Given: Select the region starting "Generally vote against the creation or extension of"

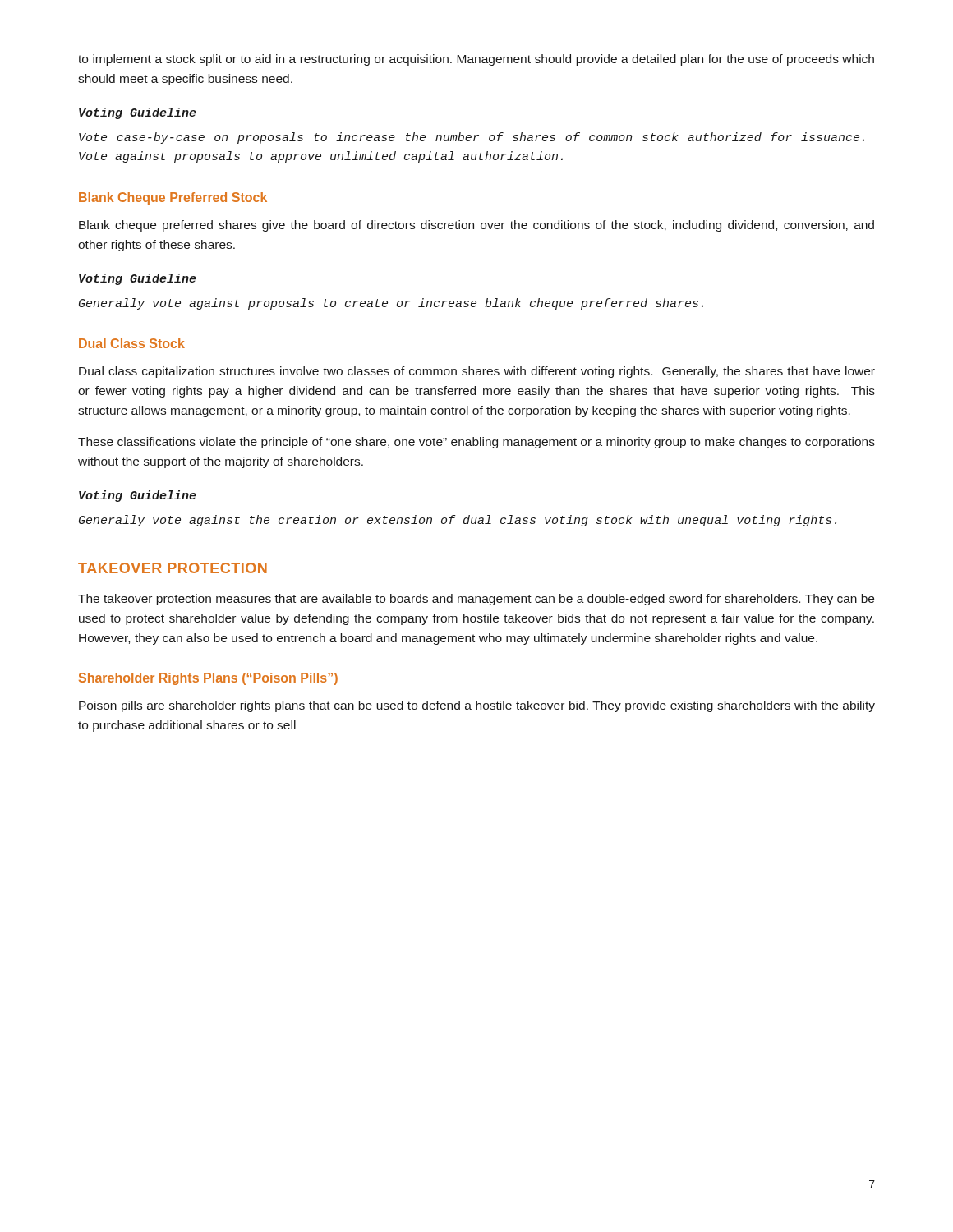Looking at the screenshot, I should (x=459, y=521).
